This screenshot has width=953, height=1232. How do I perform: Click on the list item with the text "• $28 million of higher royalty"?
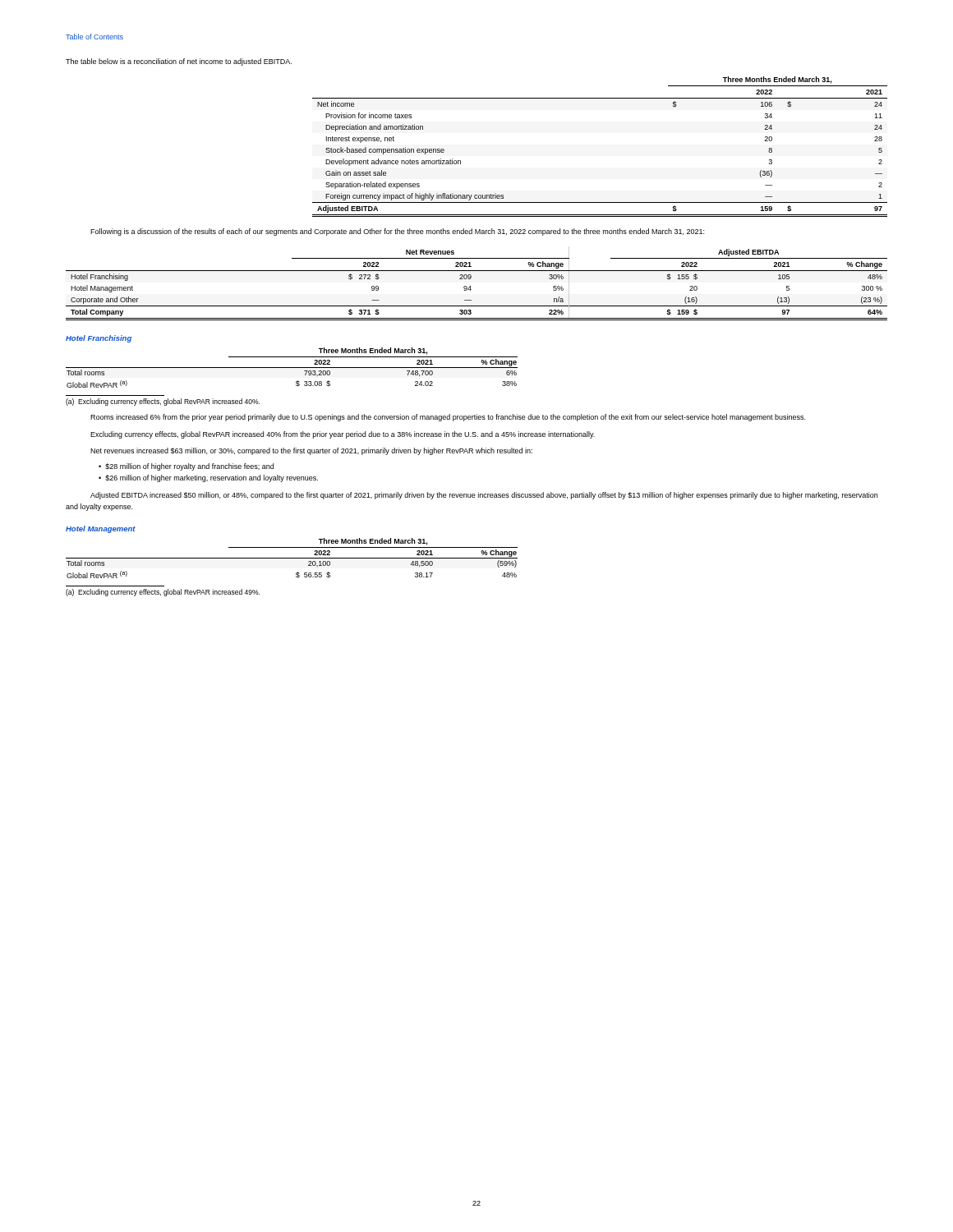pos(186,466)
